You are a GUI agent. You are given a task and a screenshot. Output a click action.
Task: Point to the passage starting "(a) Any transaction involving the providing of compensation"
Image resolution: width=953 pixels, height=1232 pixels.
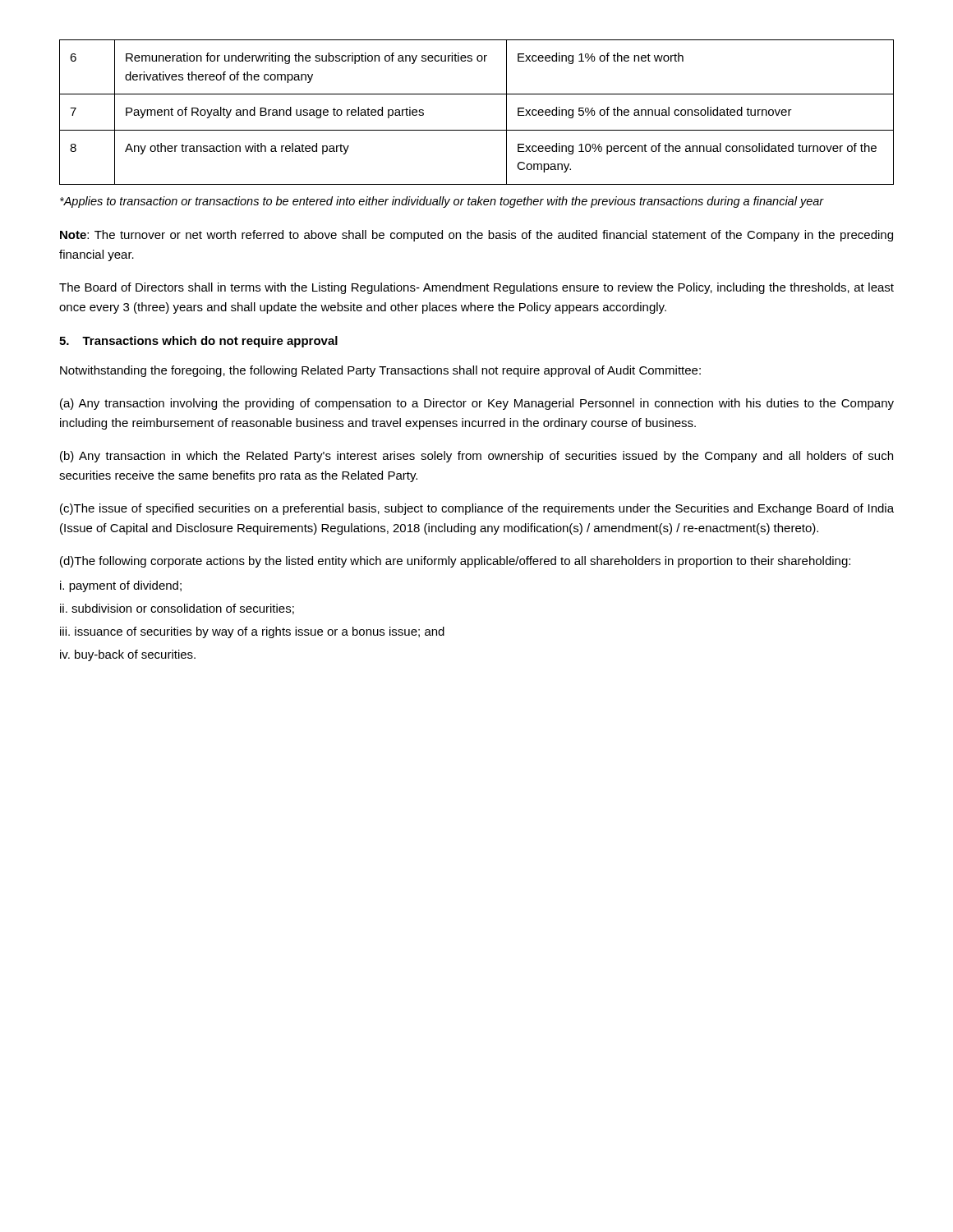tap(476, 413)
